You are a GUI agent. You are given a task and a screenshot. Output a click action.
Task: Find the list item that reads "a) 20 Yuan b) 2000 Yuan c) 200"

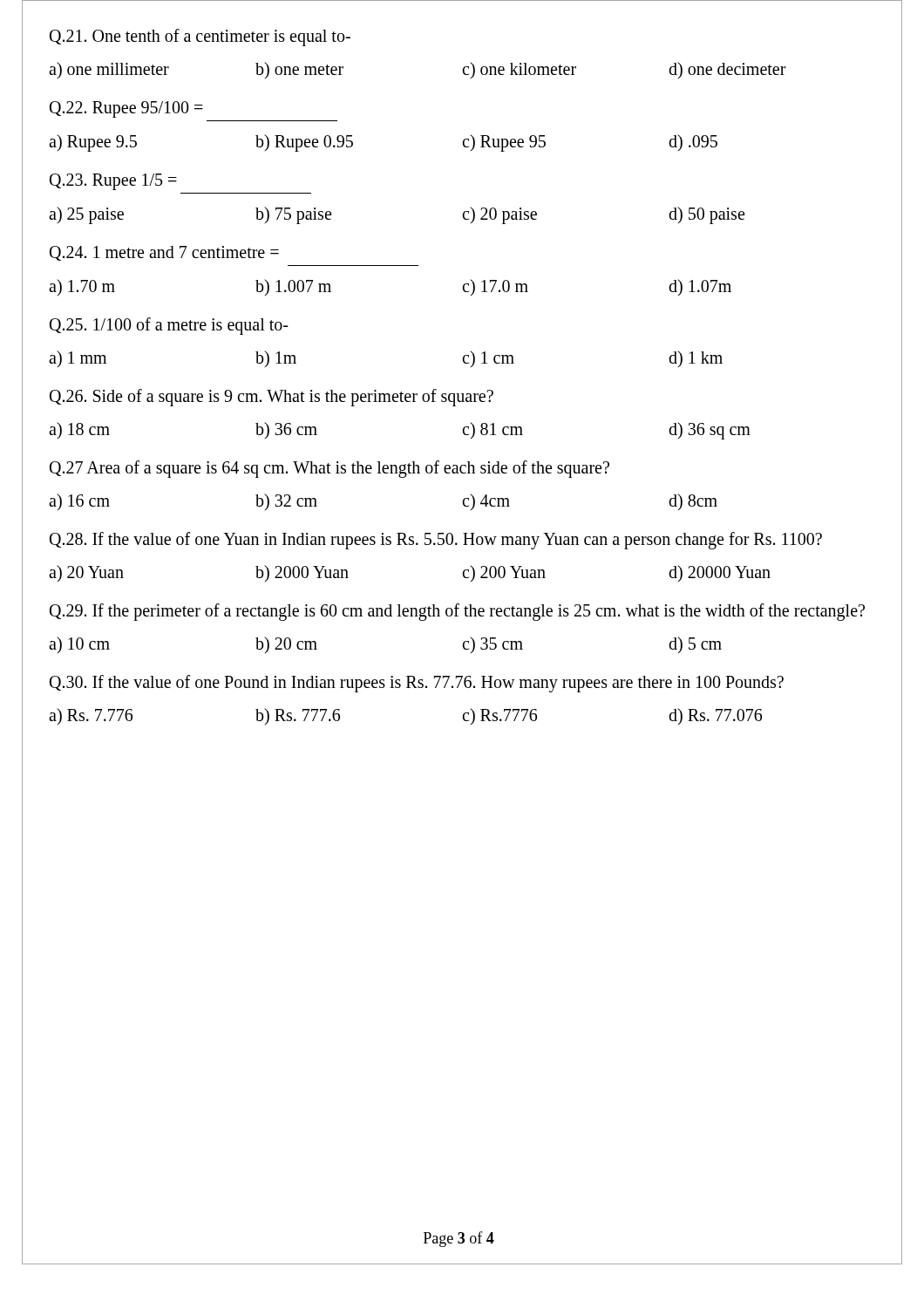tap(462, 572)
